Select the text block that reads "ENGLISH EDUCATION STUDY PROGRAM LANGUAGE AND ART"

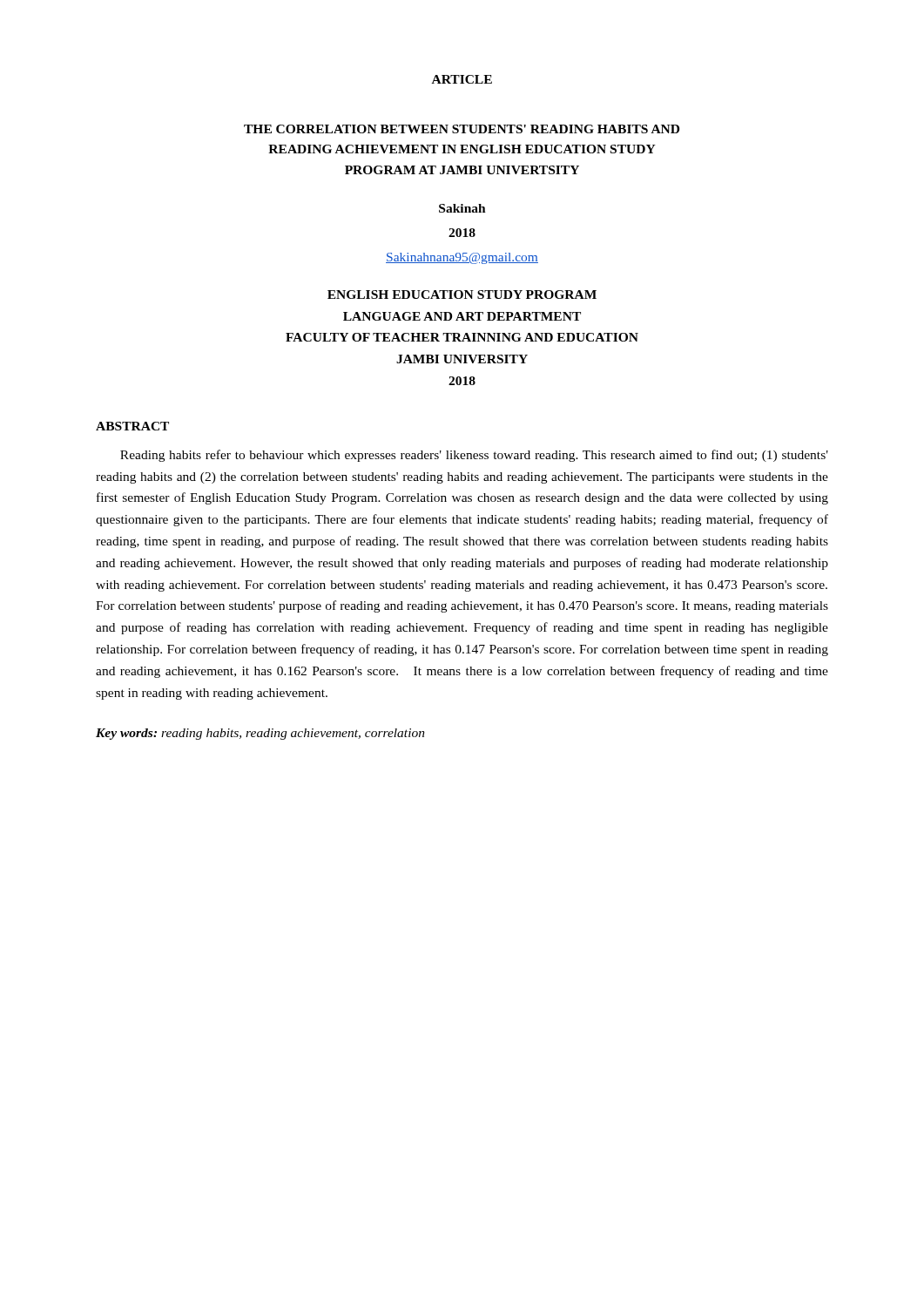[462, 337]
